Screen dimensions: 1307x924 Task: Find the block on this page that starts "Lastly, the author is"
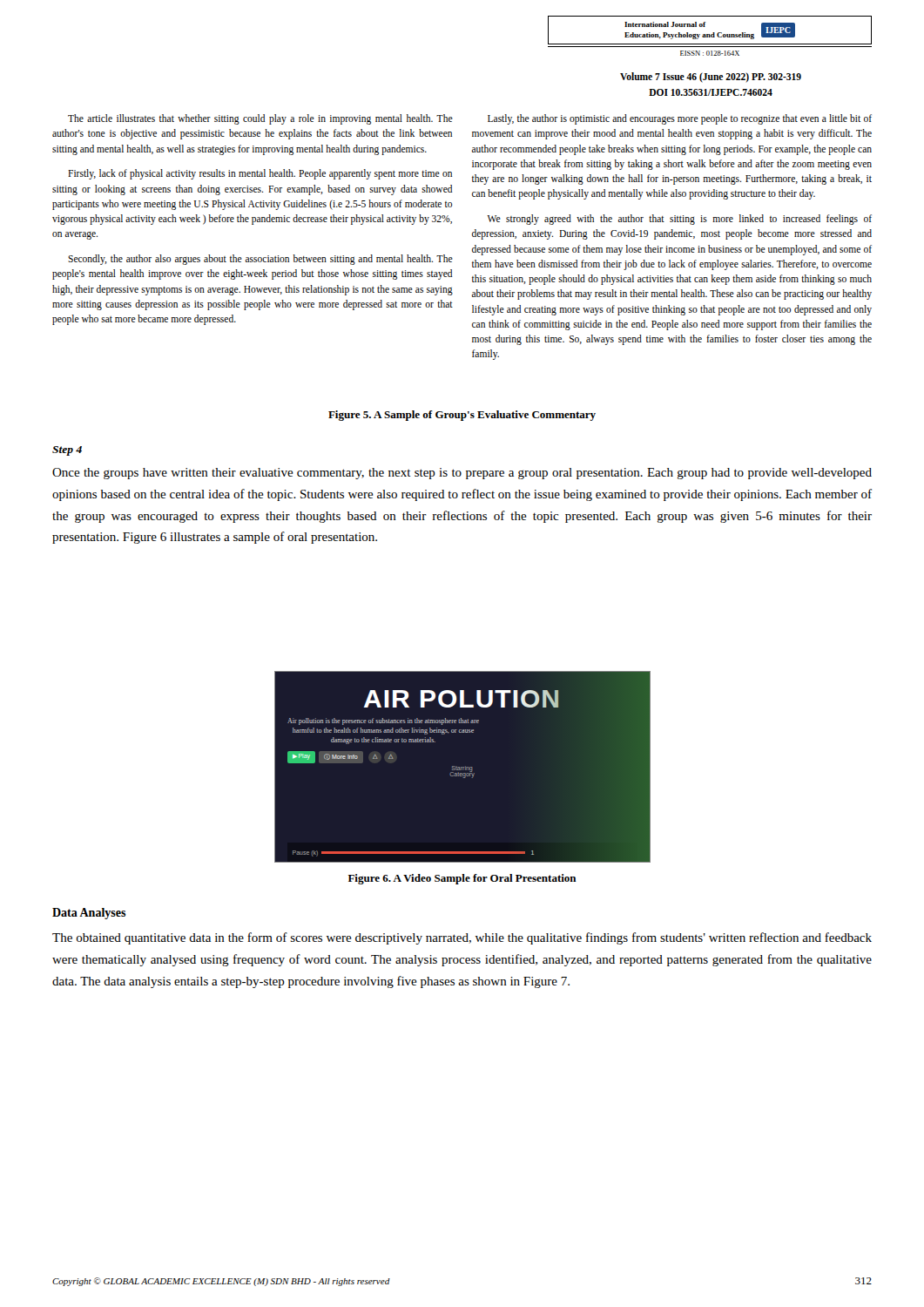[x=672, y=237]
